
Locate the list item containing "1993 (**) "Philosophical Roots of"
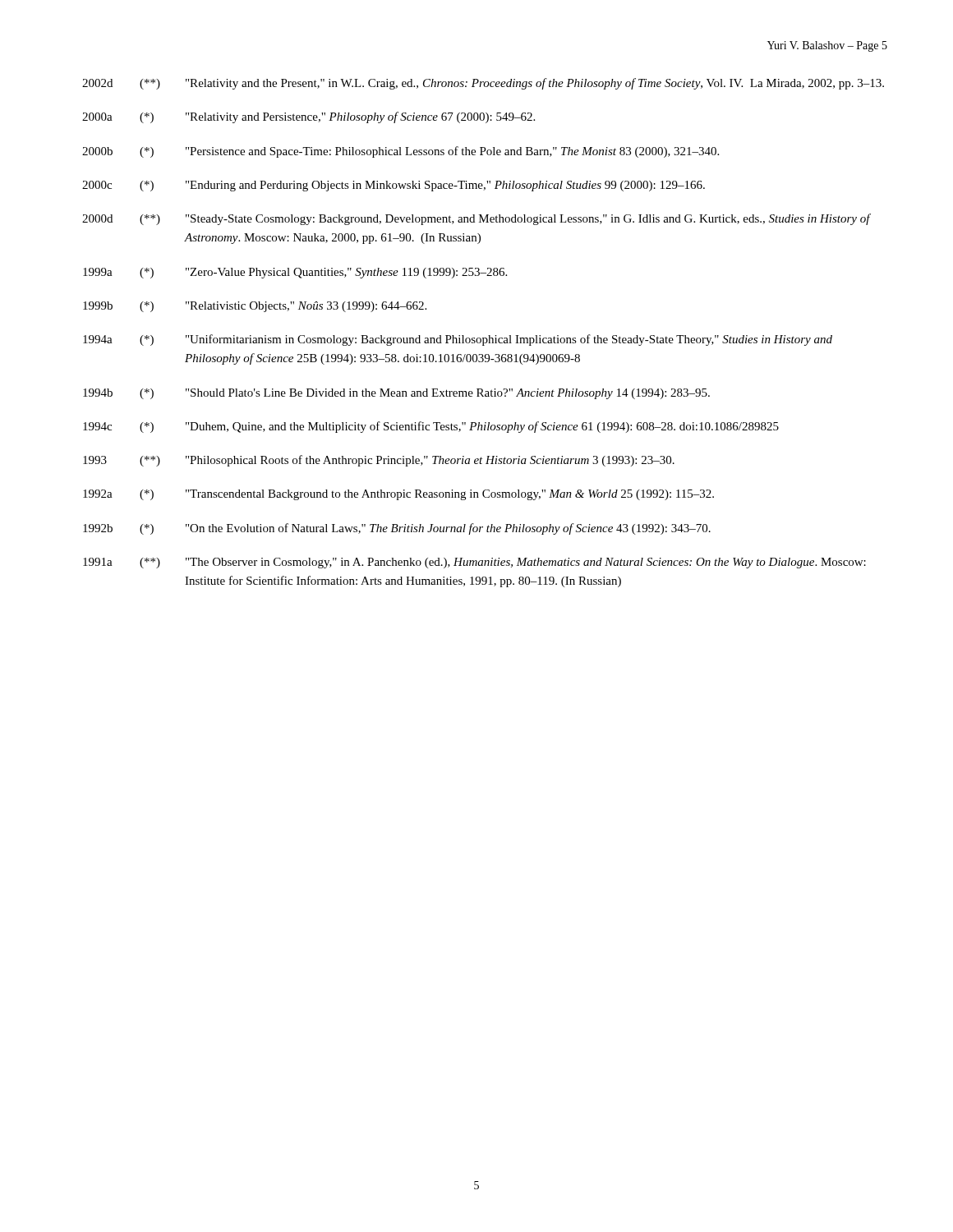485,460
